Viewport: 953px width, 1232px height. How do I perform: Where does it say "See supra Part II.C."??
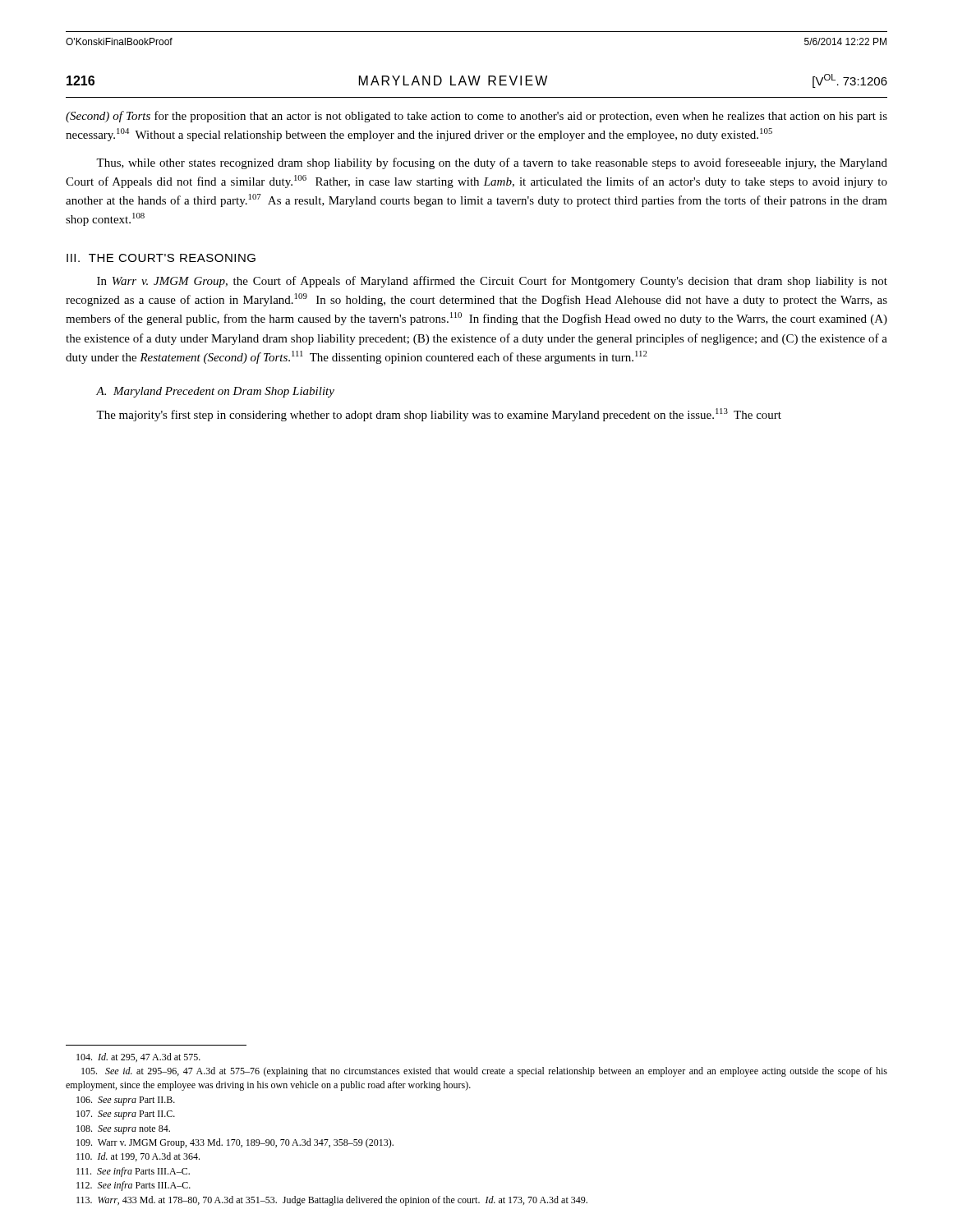pyautogui.click(x=126, y=1115)
